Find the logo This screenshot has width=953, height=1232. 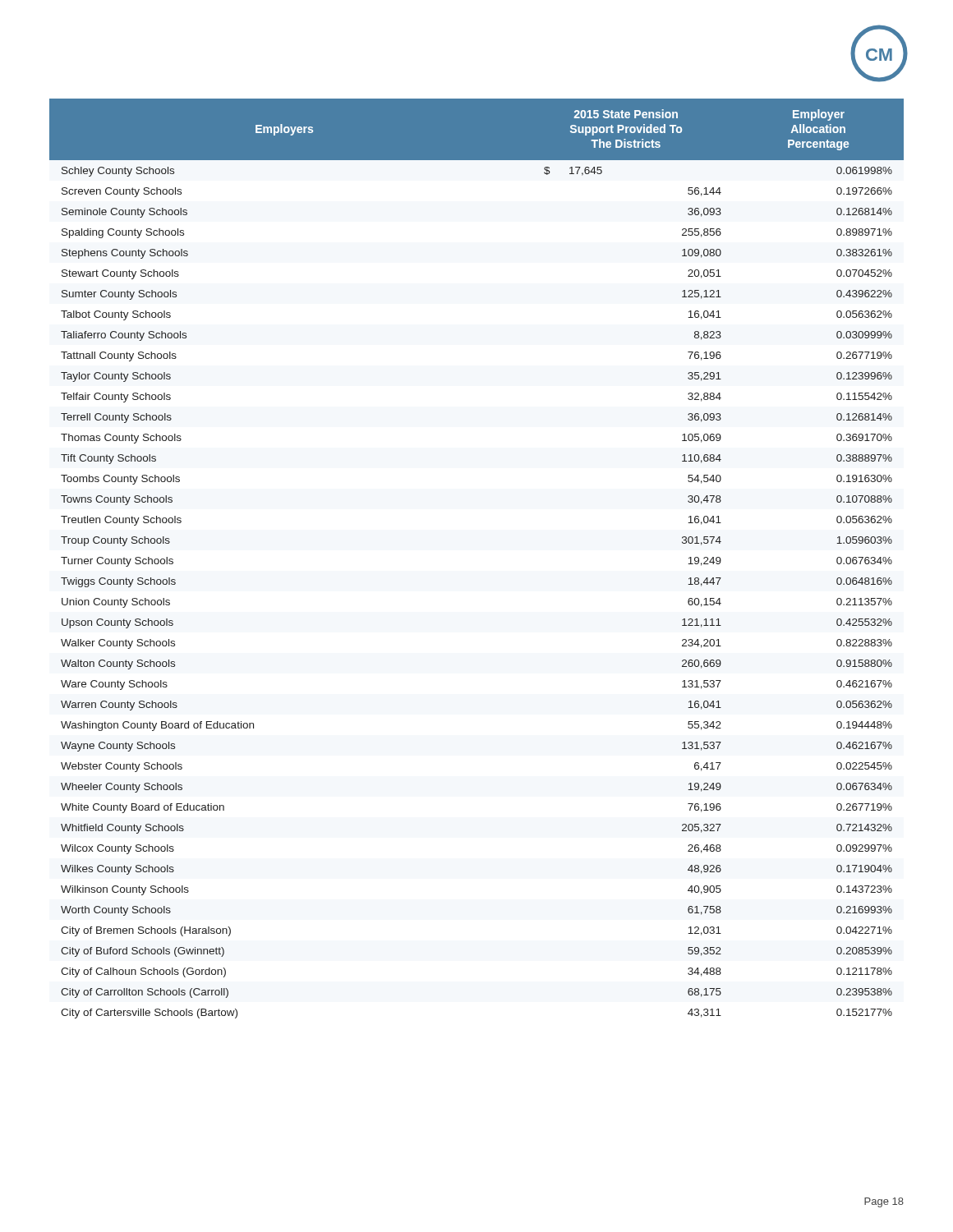coord(879,55)
